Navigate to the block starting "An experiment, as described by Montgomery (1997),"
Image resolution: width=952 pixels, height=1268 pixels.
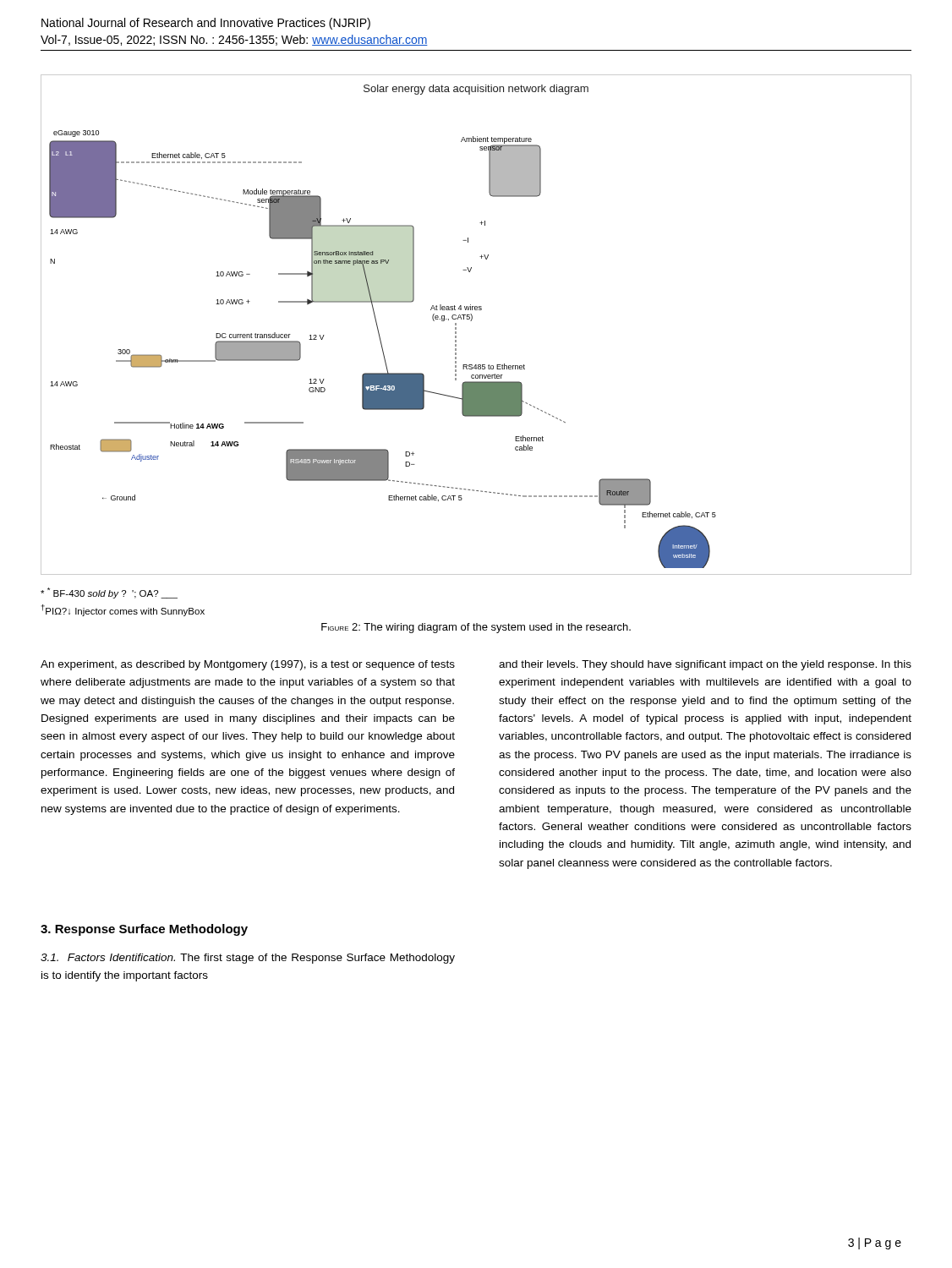[x=248, y=736]
